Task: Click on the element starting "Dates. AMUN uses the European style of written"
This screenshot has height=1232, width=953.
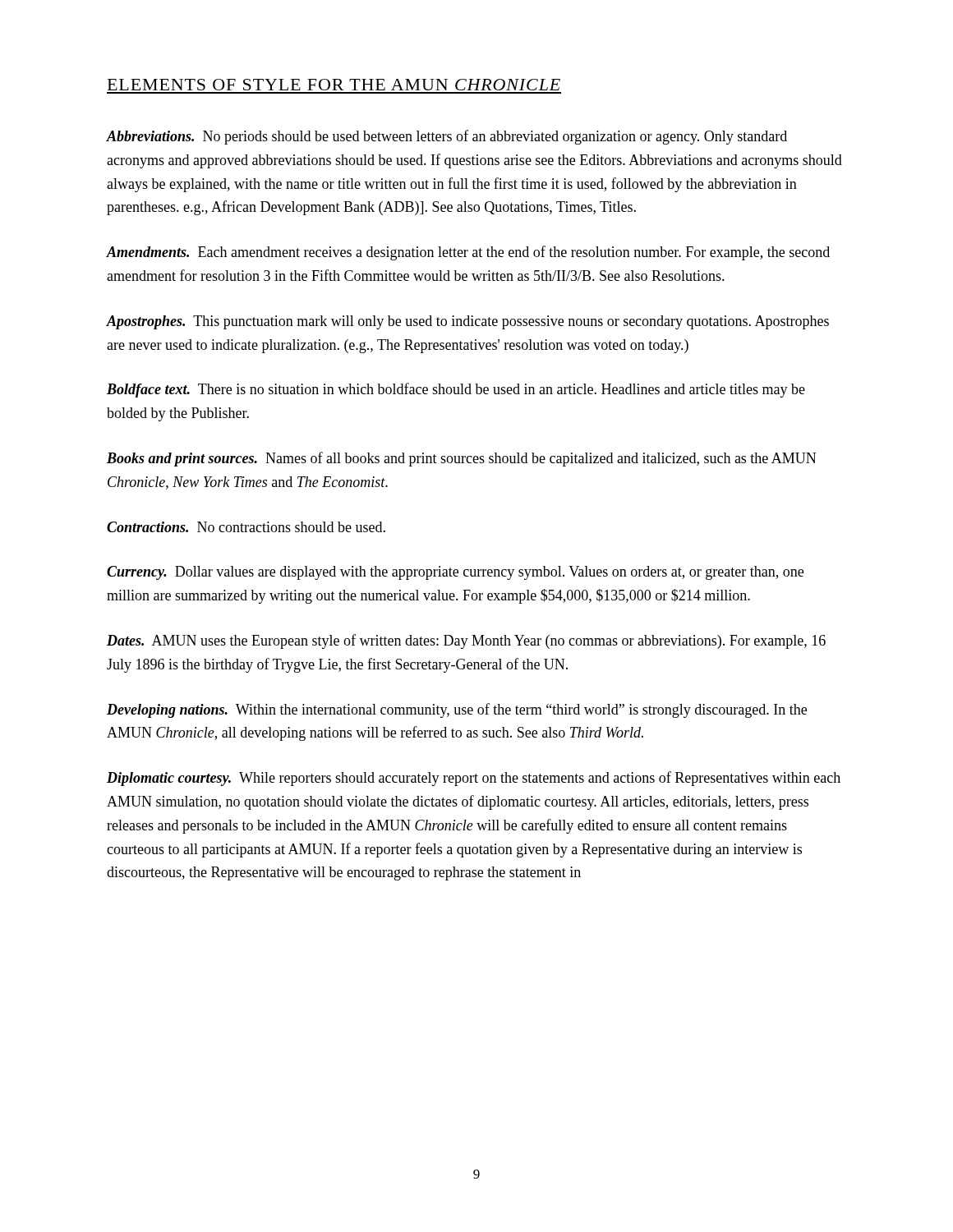Action: [x=476, y=653]
